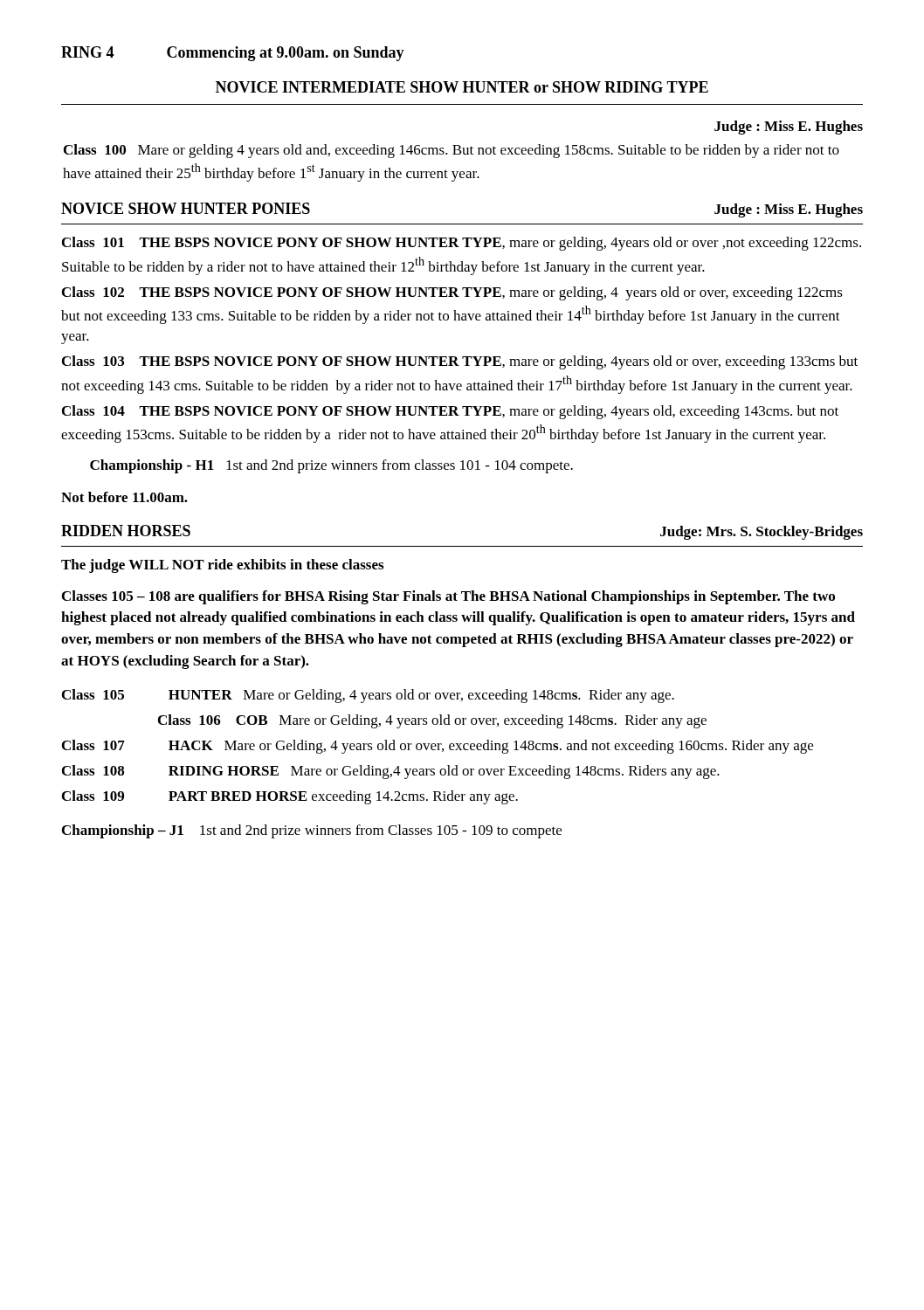Locate the section header that opens with "NOVICE SHOW HUNTER"
The width and height of the screenshot is (924, 1310).
(186, 209)
